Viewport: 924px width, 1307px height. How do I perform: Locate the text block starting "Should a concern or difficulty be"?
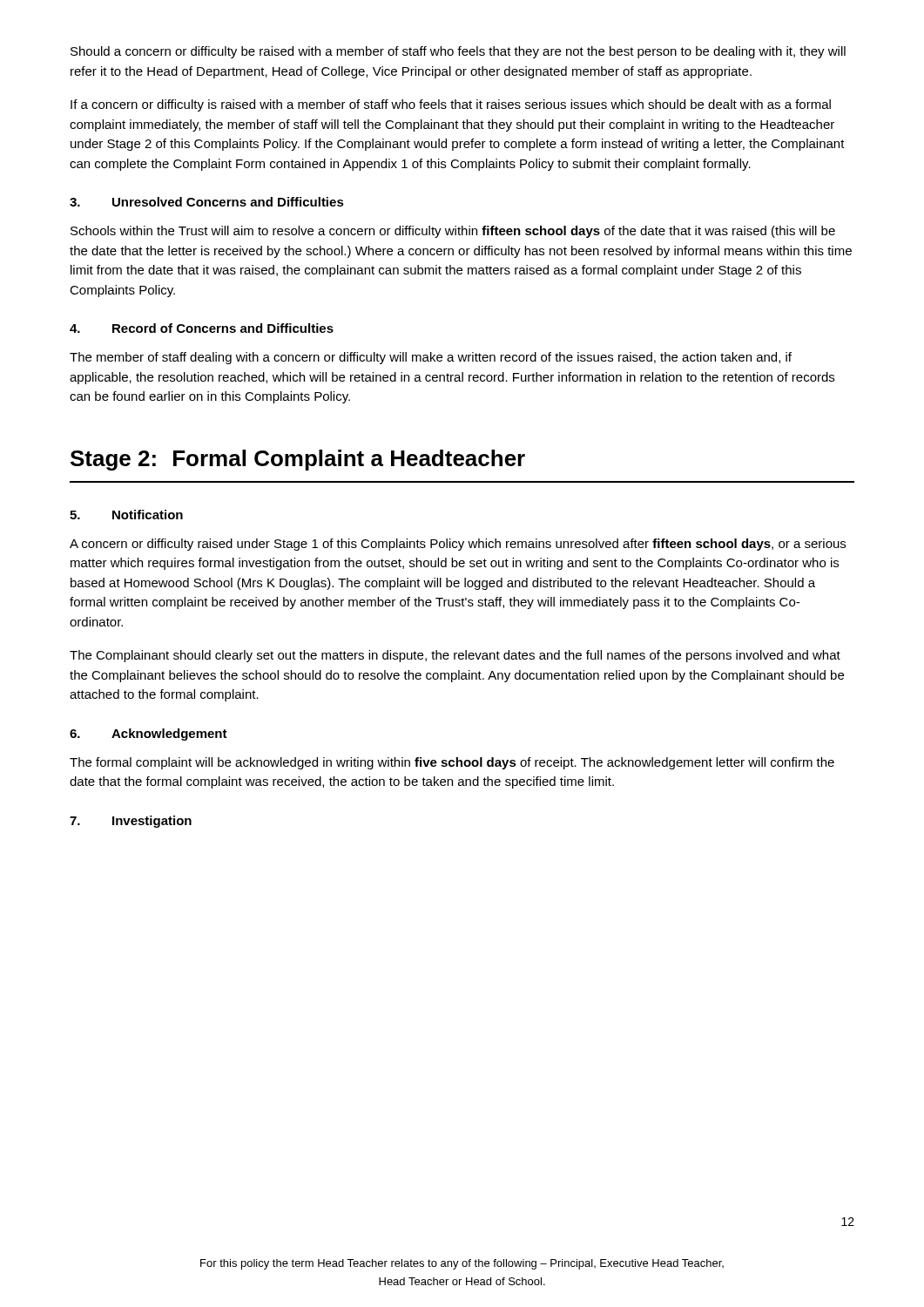point(458,61)
